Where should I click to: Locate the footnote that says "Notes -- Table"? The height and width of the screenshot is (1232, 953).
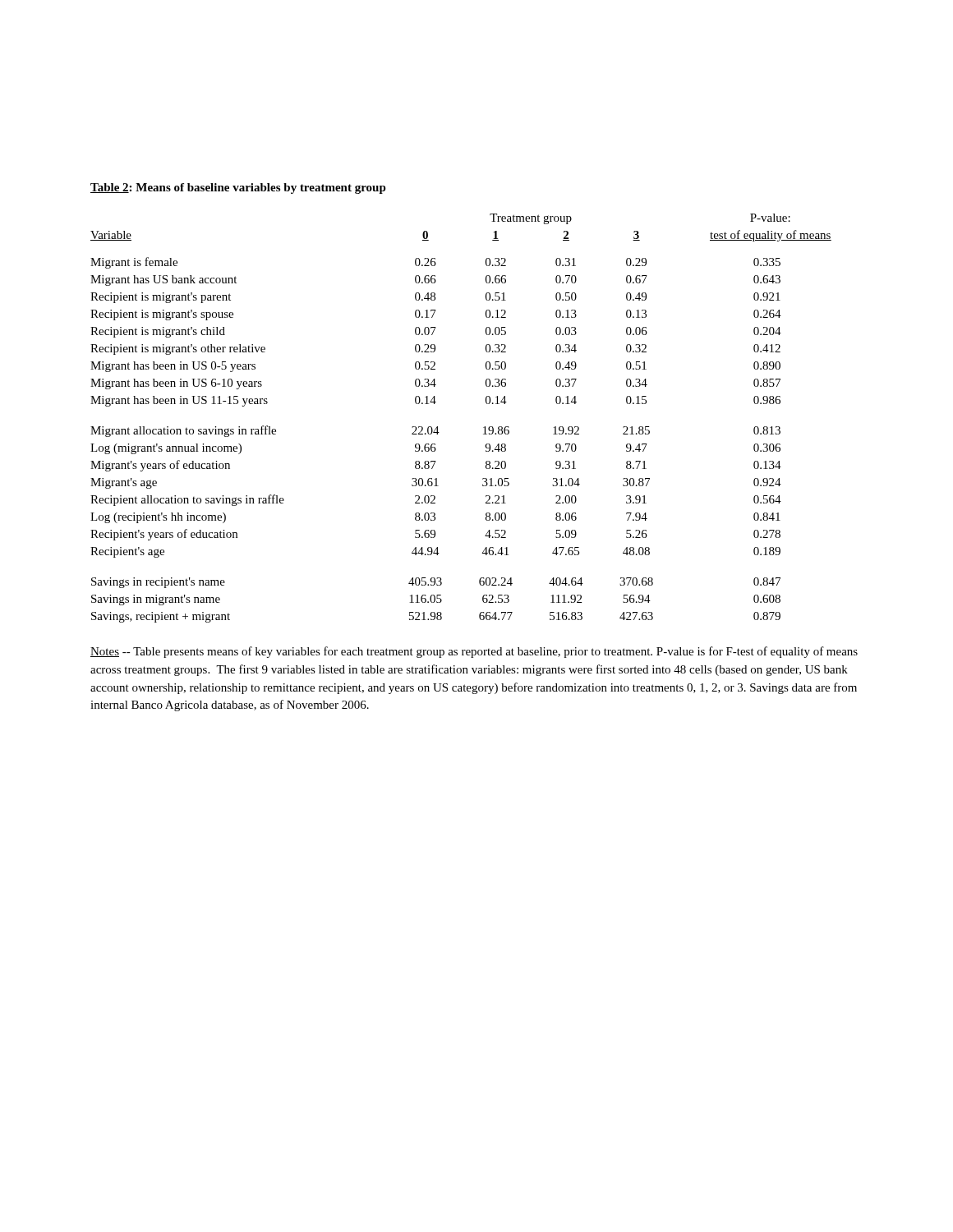(x=474, y=678)
